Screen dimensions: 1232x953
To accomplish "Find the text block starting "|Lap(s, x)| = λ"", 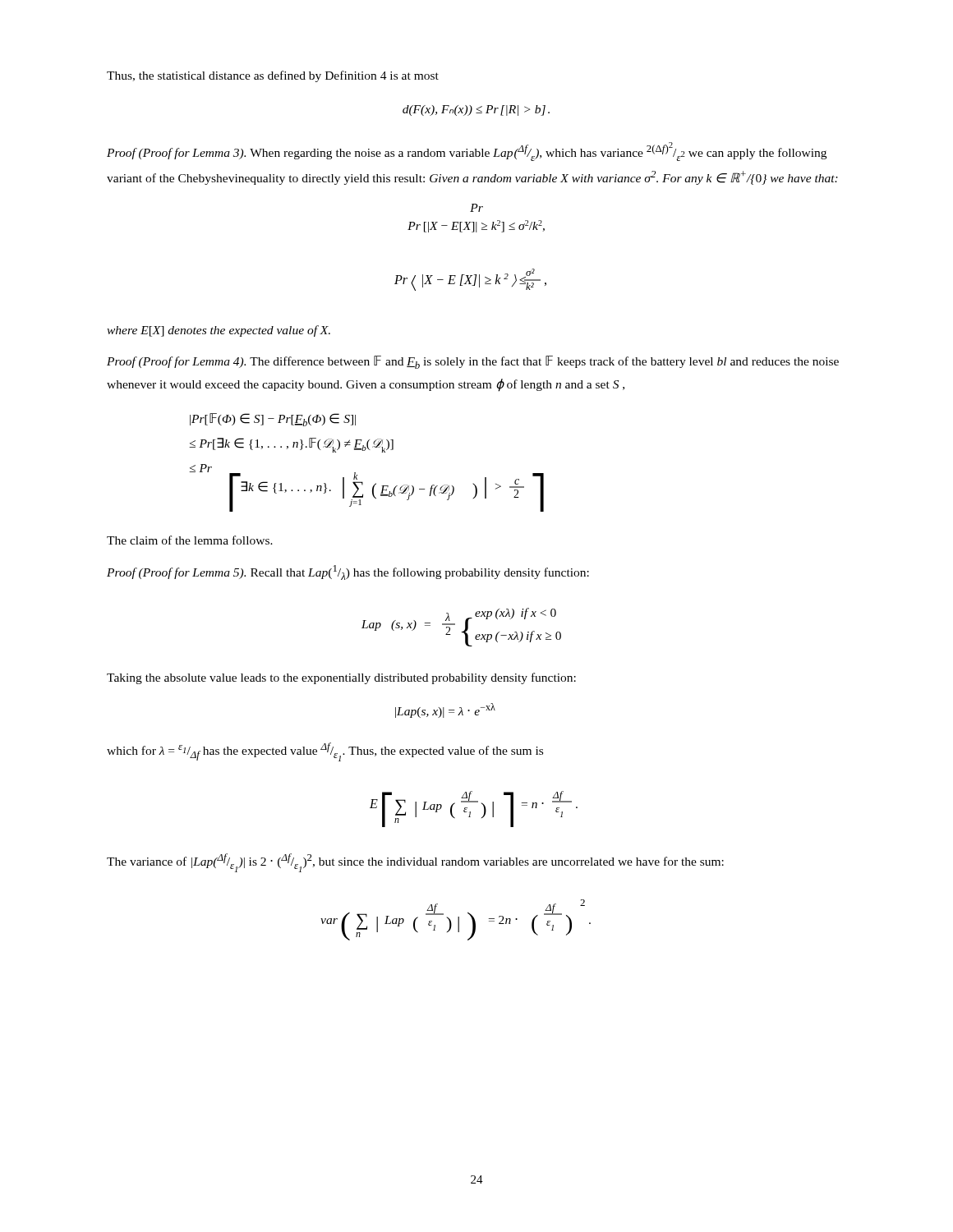I will pyautogui.click(x=476, y=710).
